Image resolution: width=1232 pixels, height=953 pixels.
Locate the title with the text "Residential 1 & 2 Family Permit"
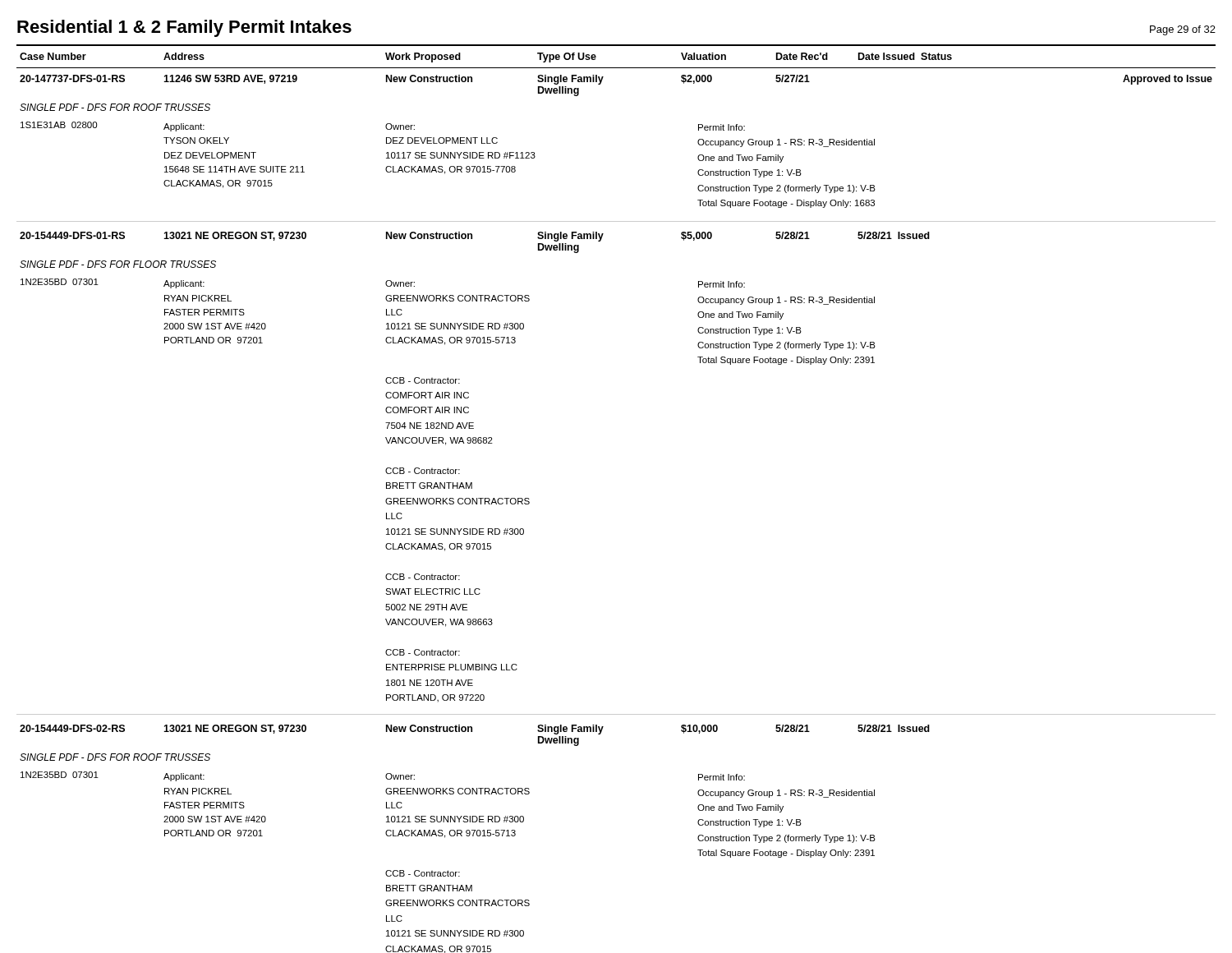point(184,27)
